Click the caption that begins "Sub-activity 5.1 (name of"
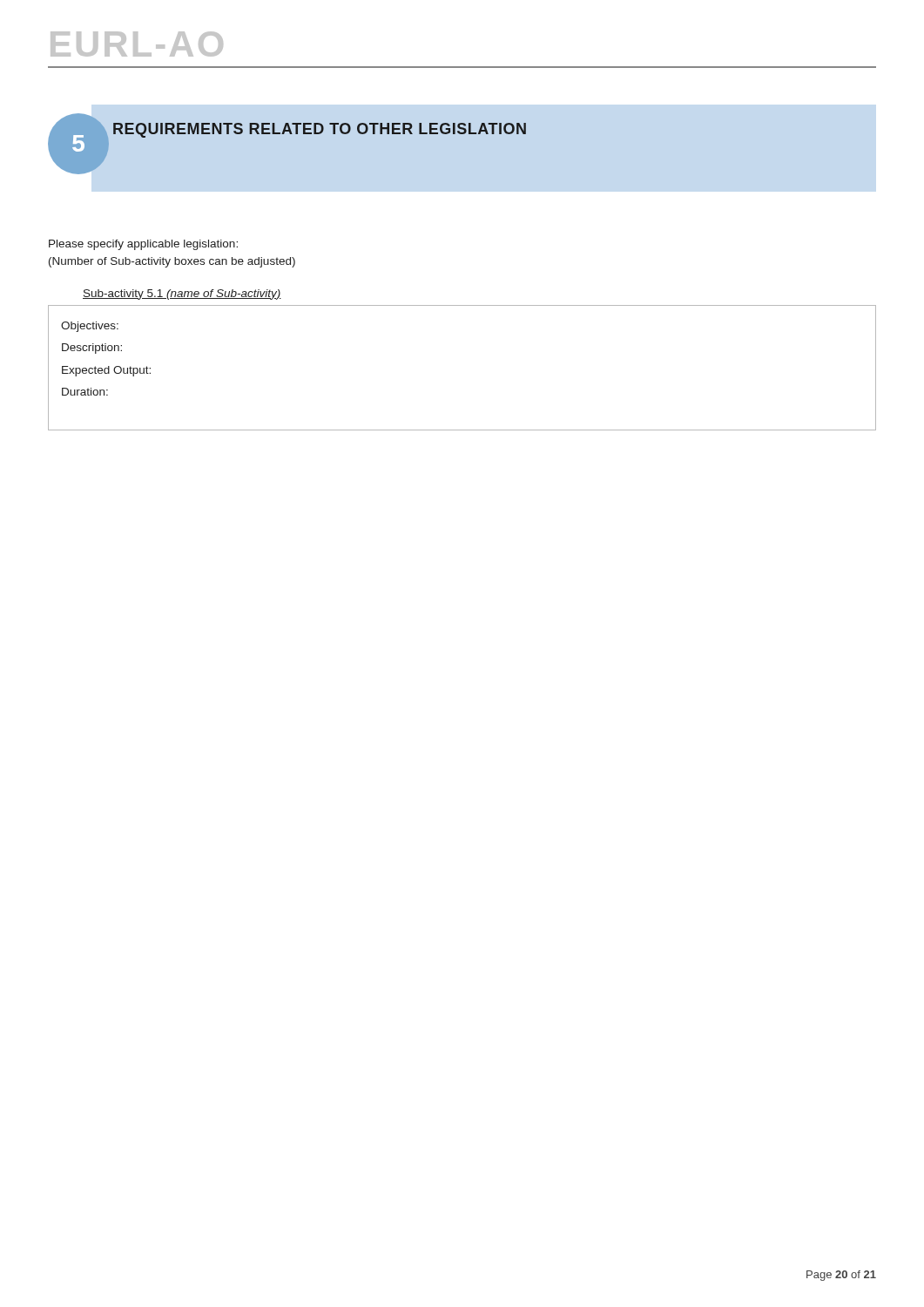 182,293
